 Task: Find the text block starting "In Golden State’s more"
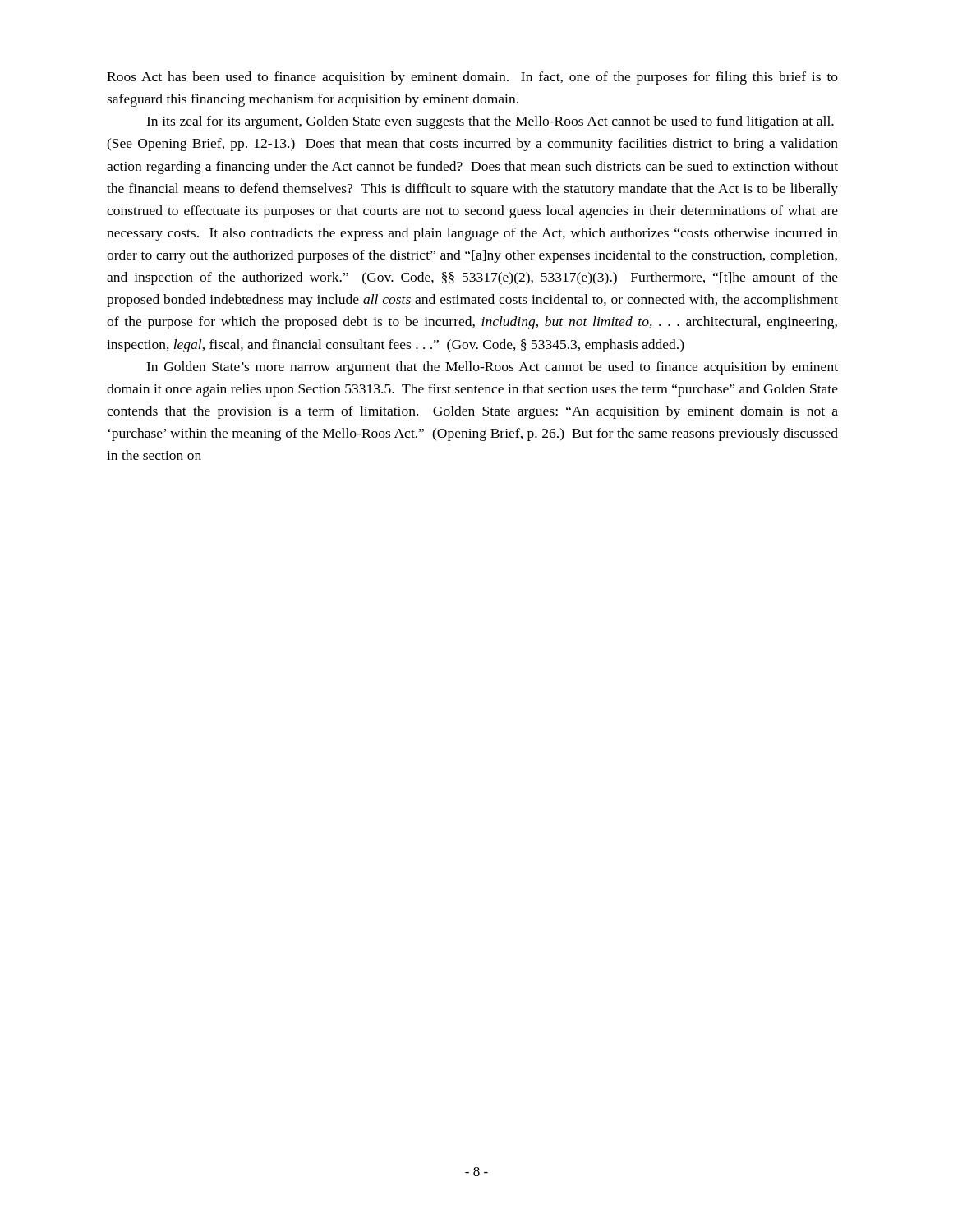(472, 411)
